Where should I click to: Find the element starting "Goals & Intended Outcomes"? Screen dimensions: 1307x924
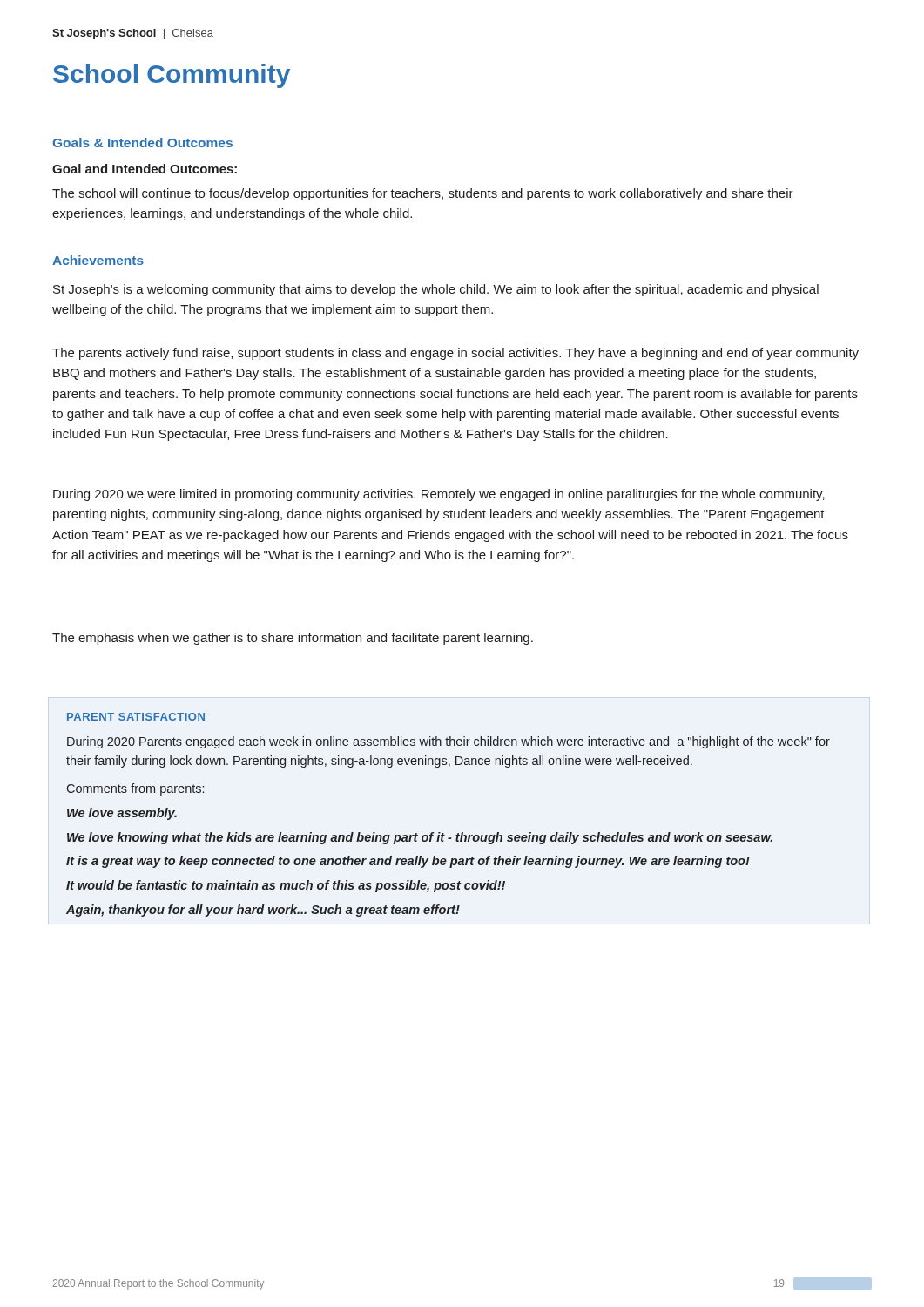143,142
